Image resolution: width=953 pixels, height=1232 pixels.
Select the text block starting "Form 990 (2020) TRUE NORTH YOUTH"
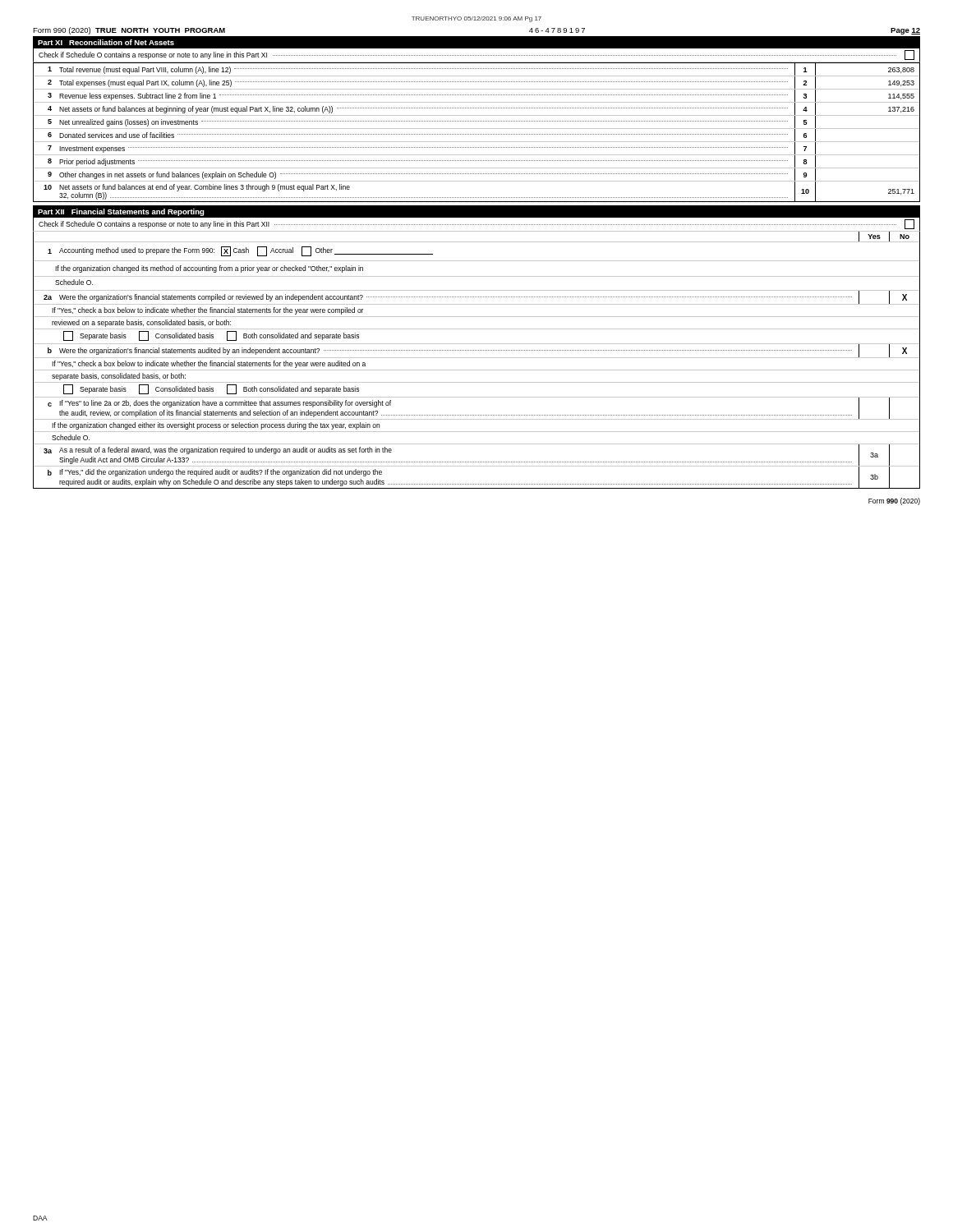coord(476,30)
